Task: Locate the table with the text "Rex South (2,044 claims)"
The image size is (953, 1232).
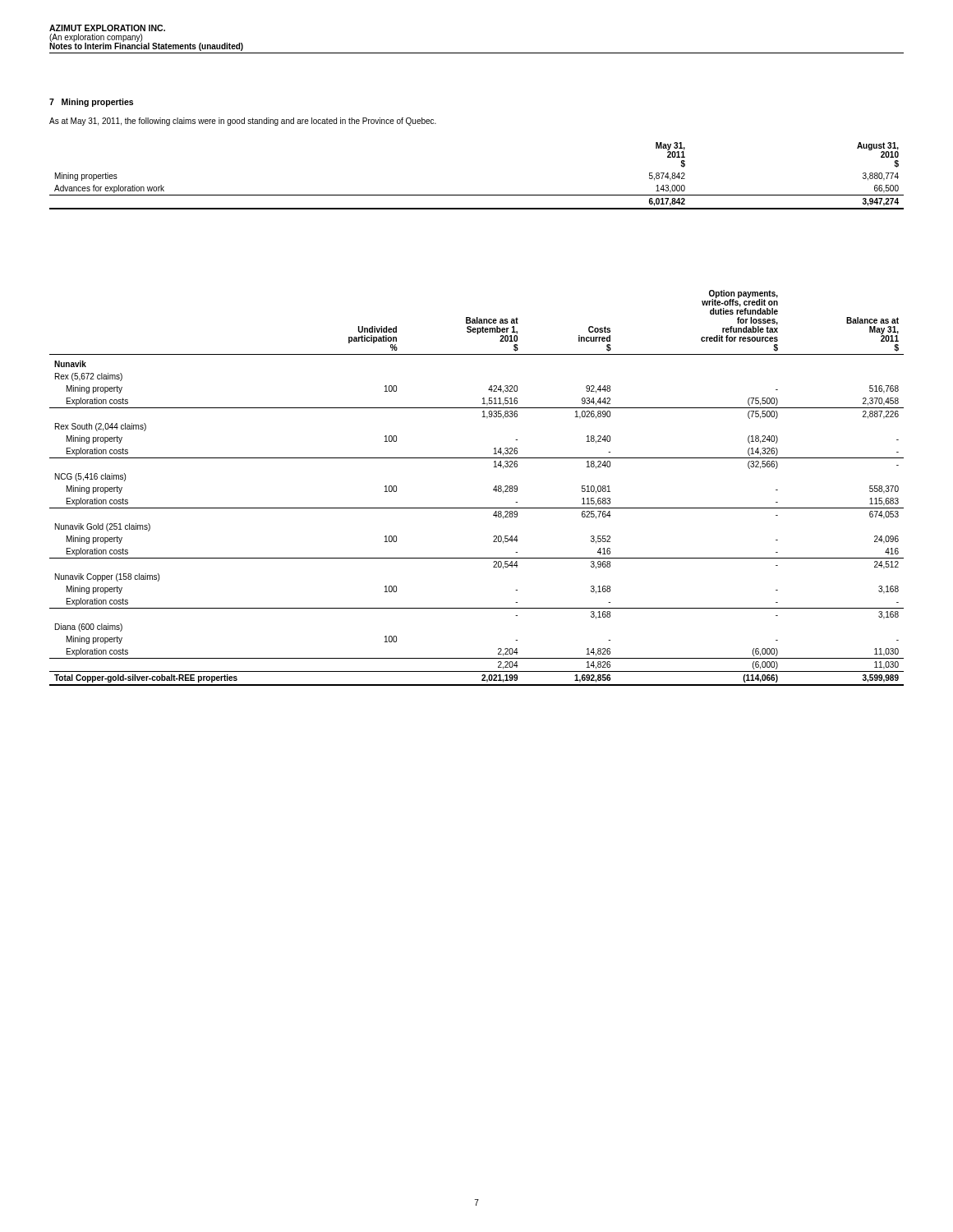Action: click(x=476, y=487)
